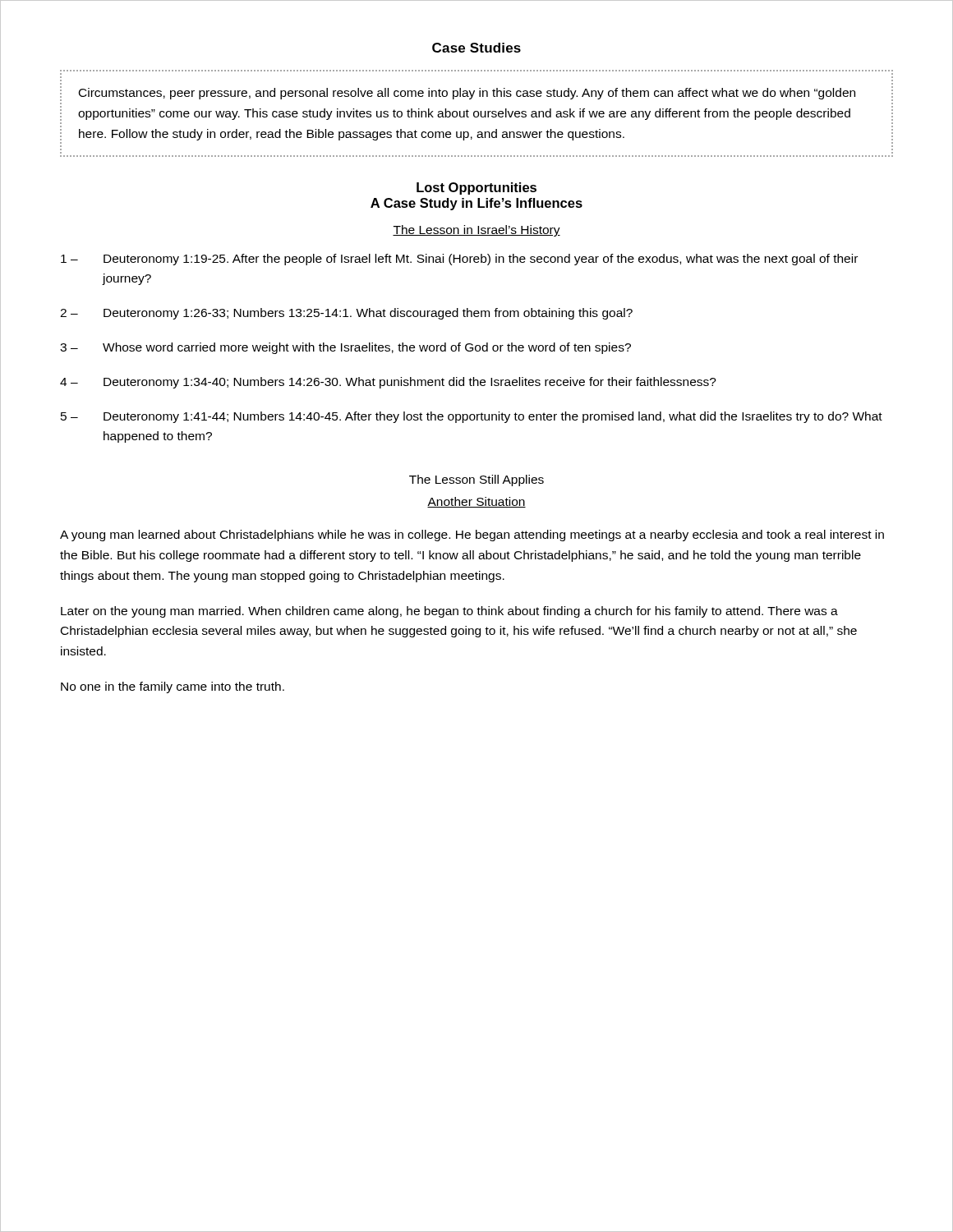The width and height of the screenshot is (953, 1232).
Task: Find the list item that says "4 – Deuteronomy 1:34-40; Numbers 14:26-30."
Action: click(388, 382)
